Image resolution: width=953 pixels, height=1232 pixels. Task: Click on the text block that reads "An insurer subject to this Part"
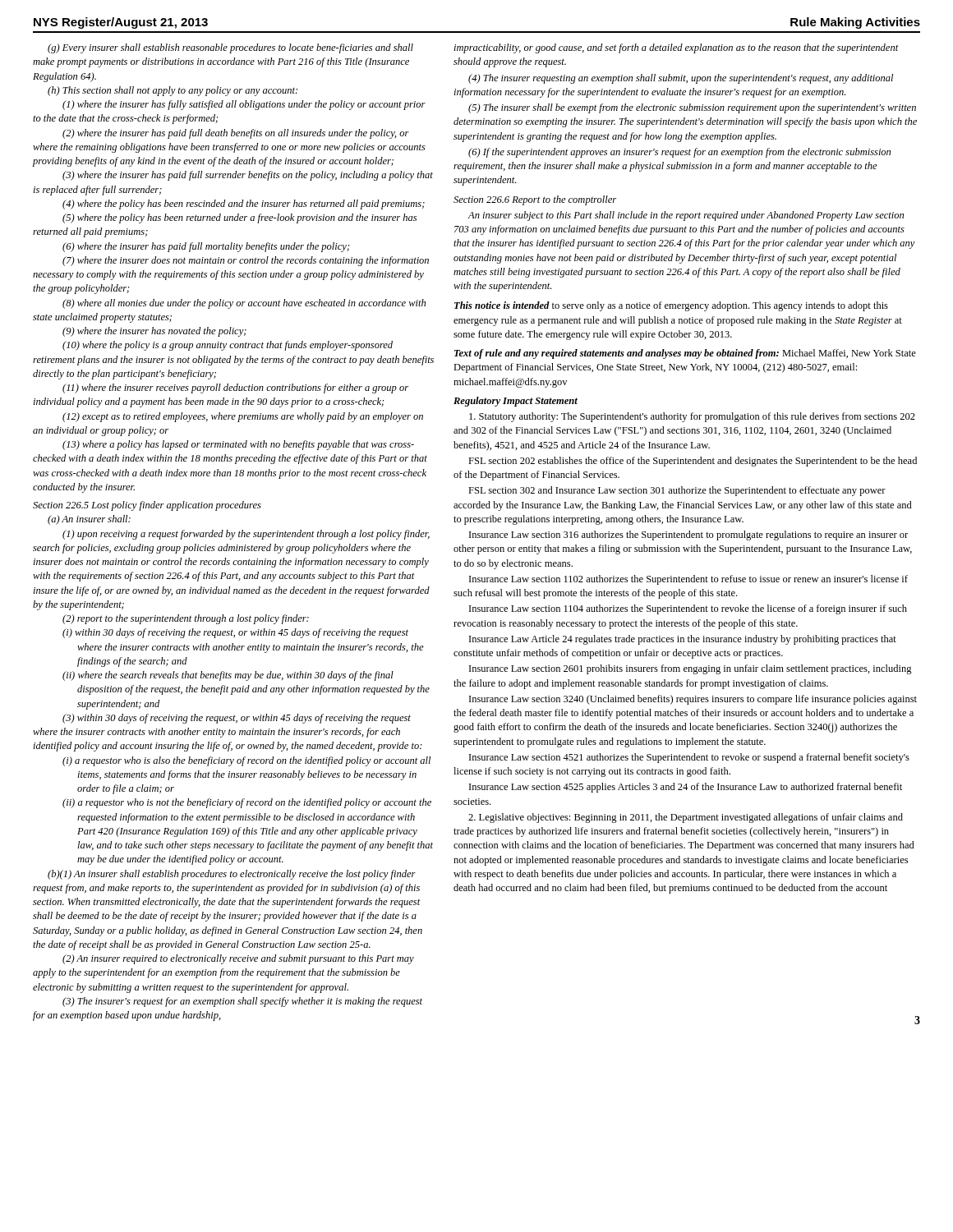[x=687, y=251]
